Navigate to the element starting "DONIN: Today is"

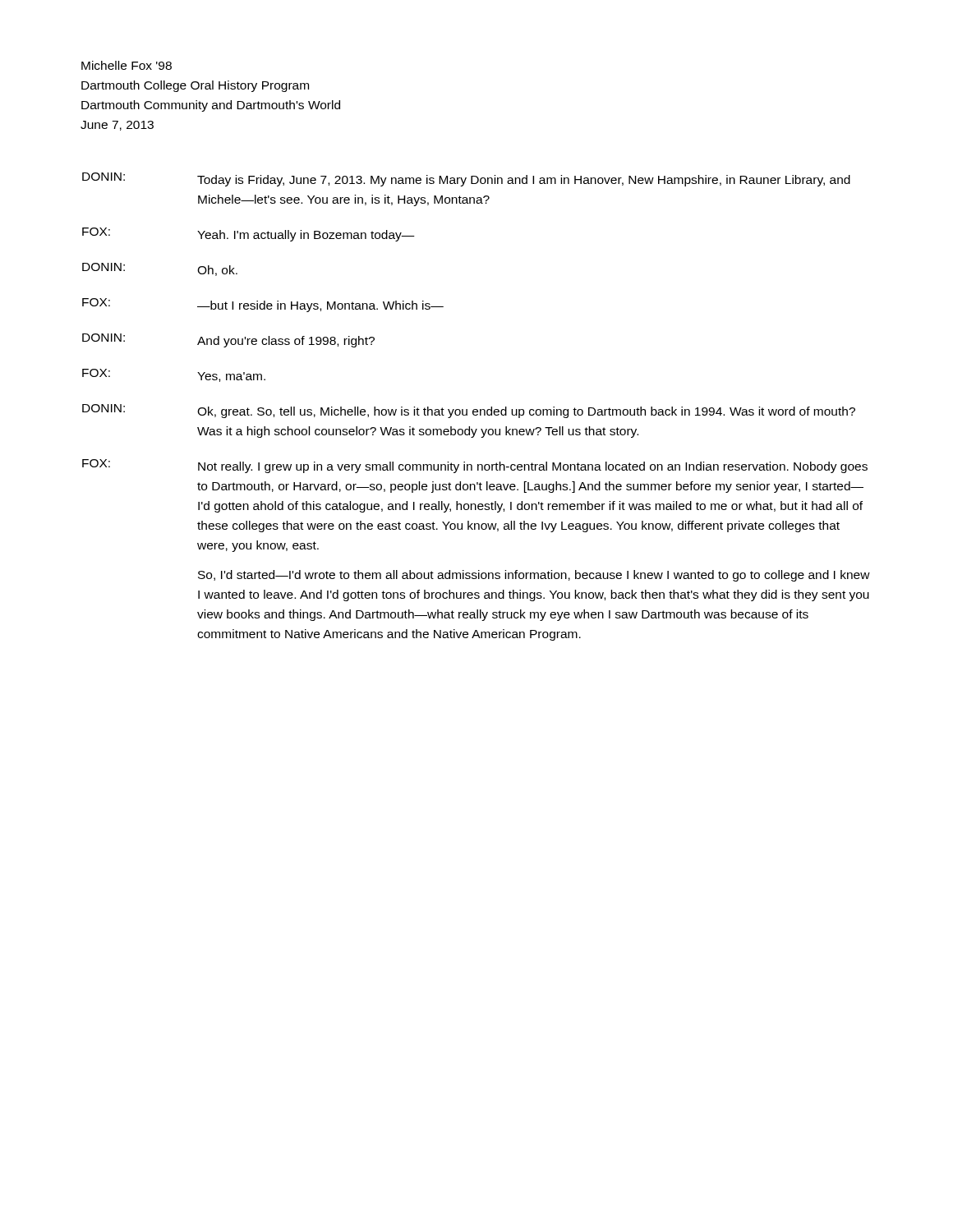click(476, 197)
